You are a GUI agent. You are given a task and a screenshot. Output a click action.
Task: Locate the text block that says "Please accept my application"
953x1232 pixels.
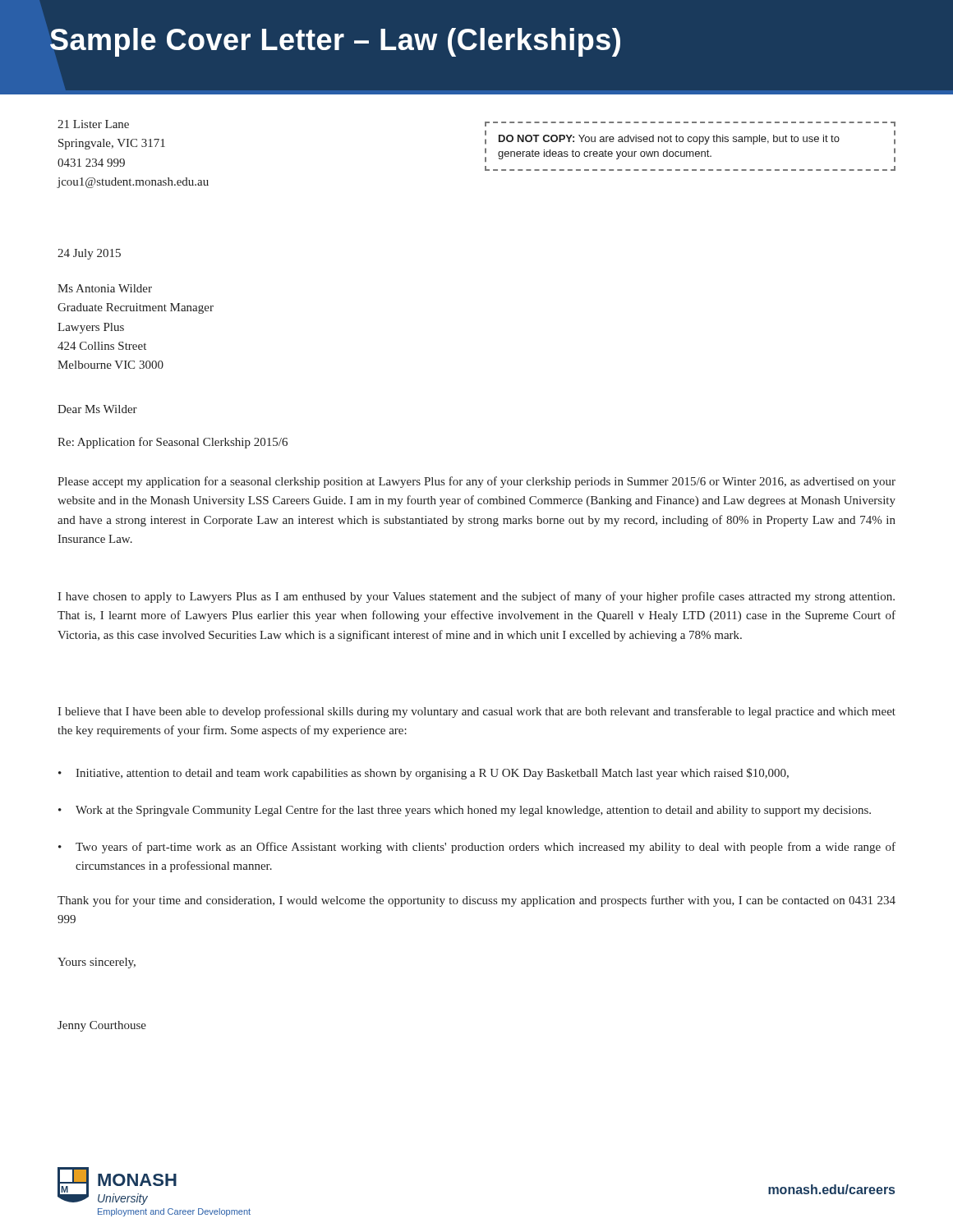coord(476,510)
